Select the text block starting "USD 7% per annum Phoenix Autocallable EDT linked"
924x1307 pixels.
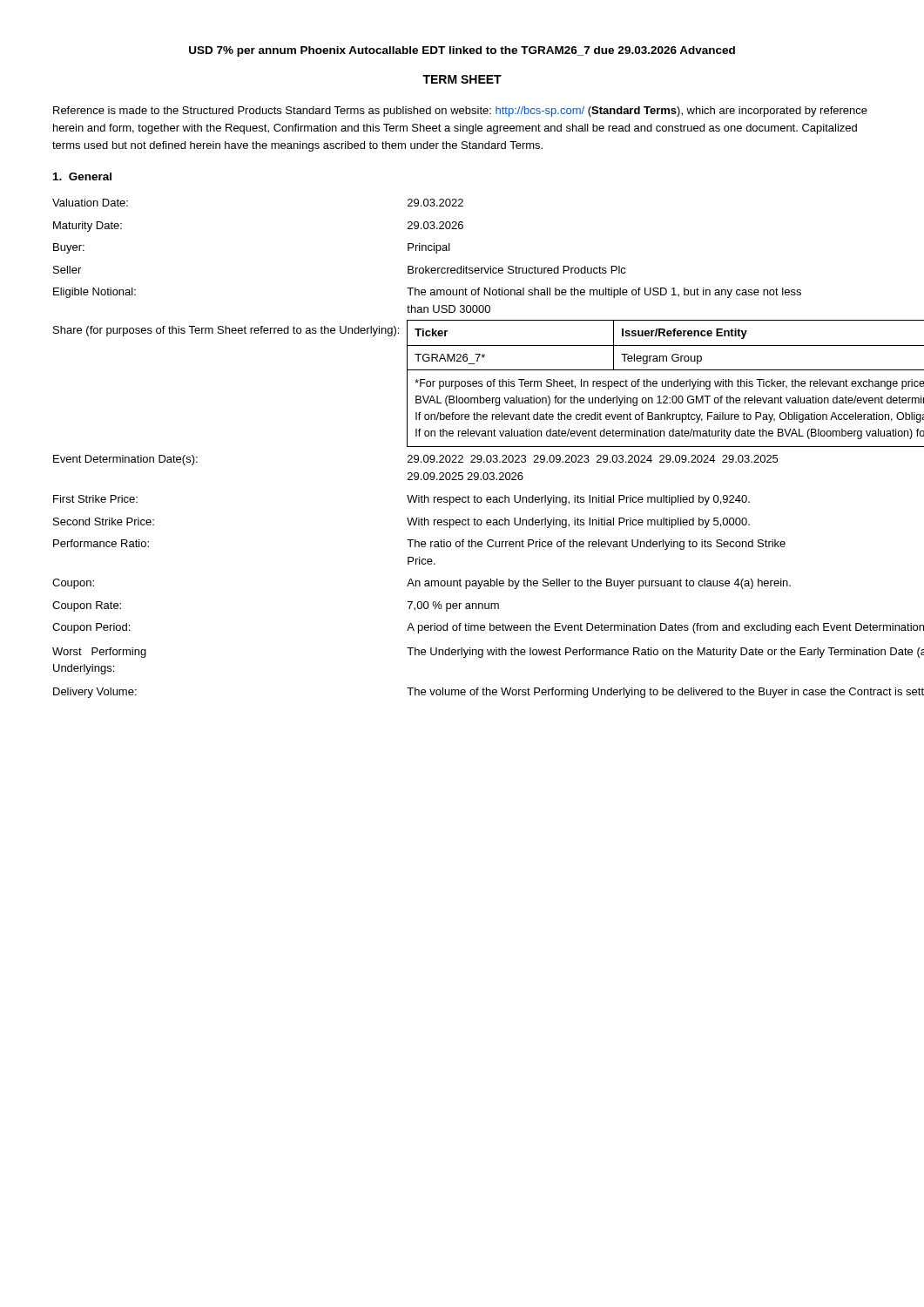462,50
